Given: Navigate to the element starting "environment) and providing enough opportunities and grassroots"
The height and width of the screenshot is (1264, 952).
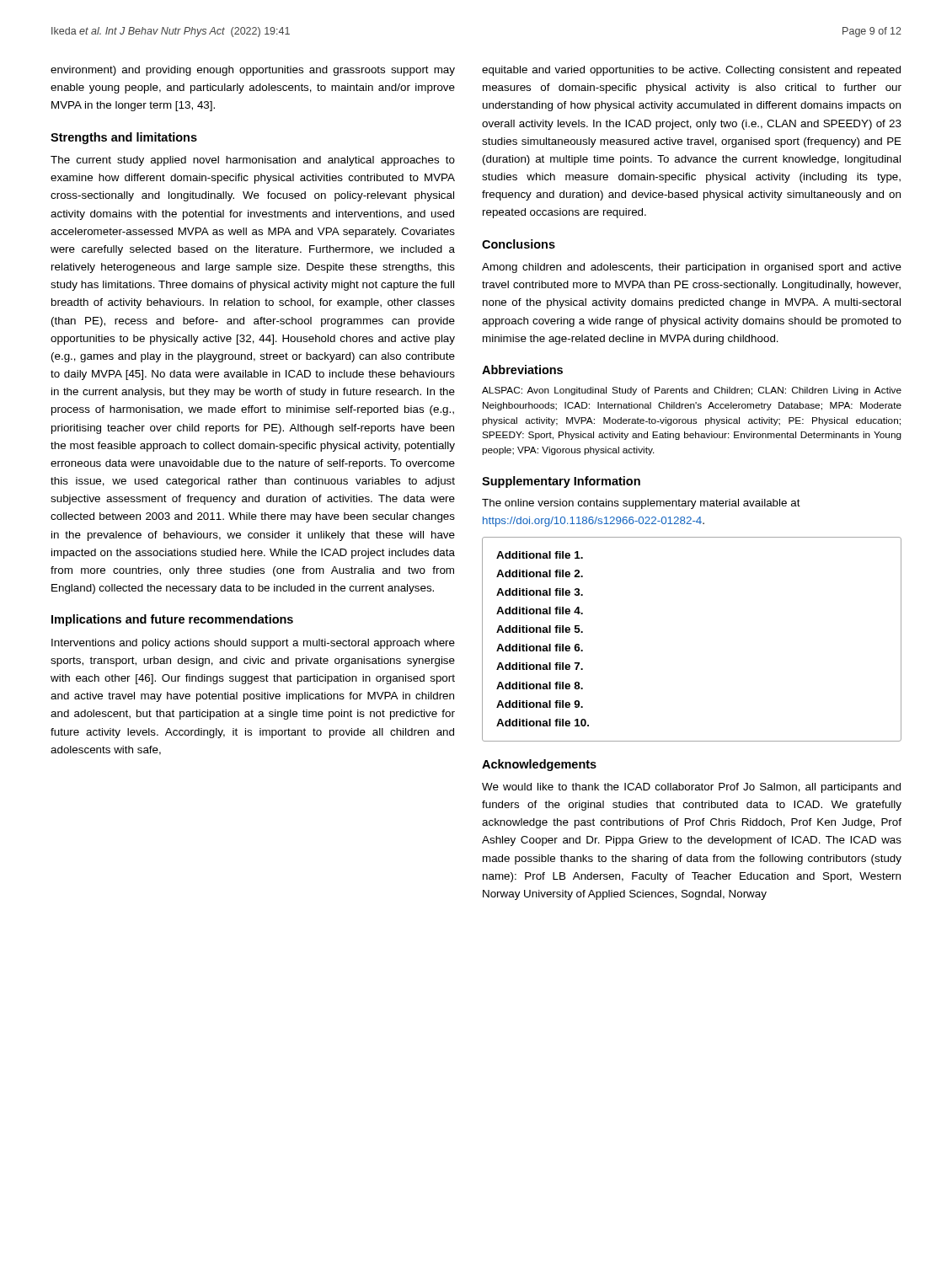Looking at the screenshot, I should coord(253,87).
